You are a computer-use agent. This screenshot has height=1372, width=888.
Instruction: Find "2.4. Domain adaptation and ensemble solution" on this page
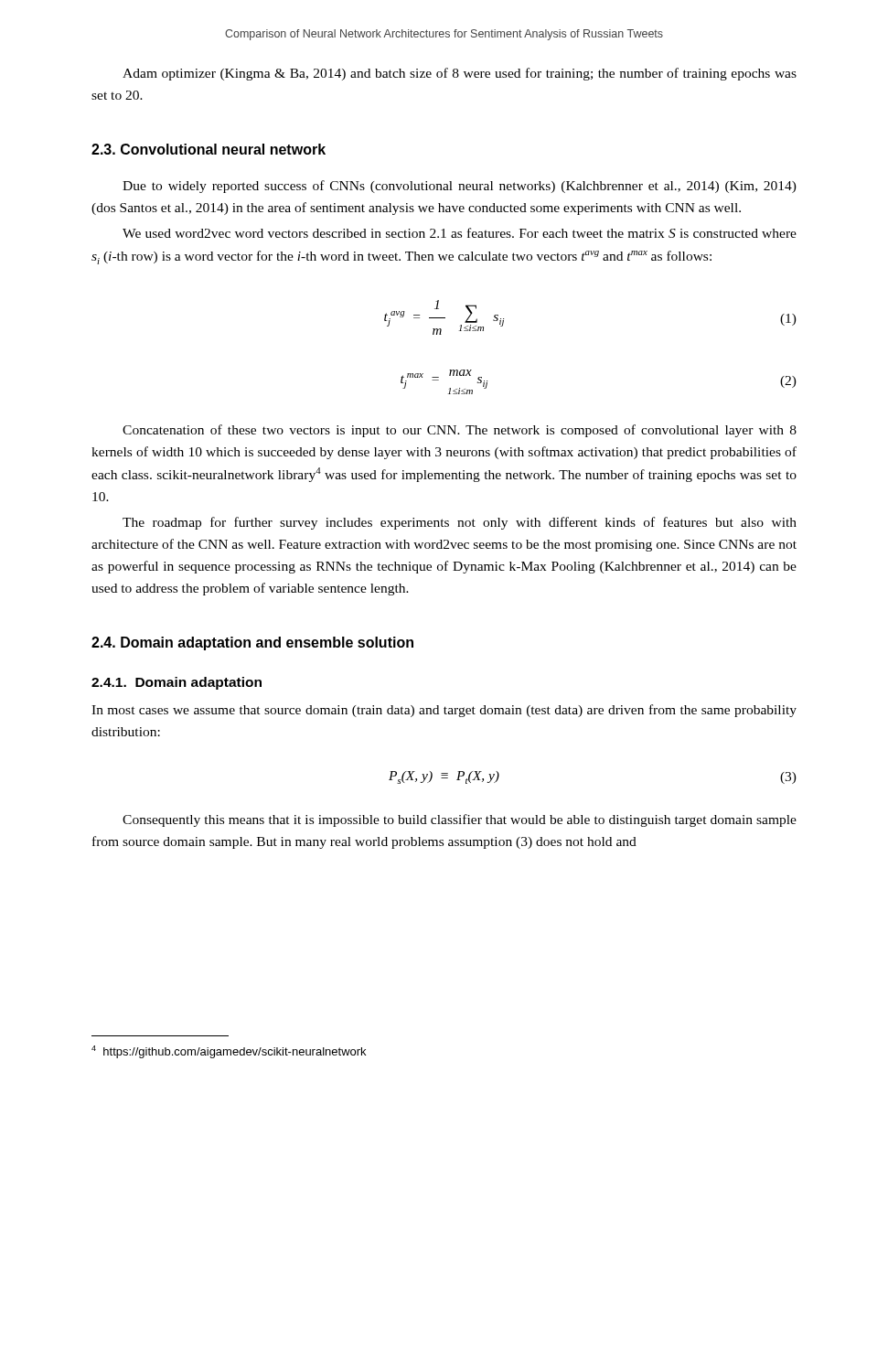(253, 643)
